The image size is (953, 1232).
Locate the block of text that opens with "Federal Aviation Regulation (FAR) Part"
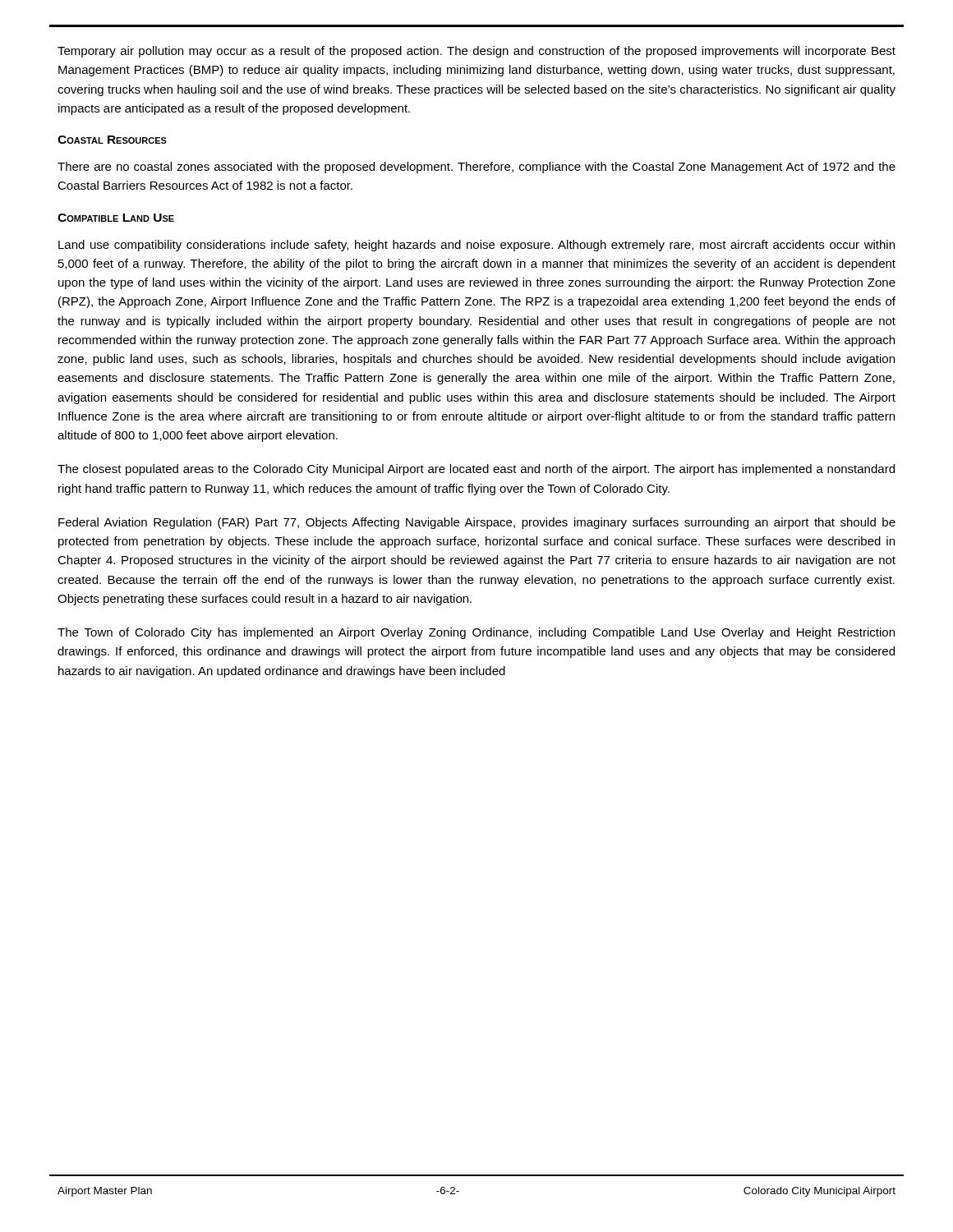click(476, 560)
